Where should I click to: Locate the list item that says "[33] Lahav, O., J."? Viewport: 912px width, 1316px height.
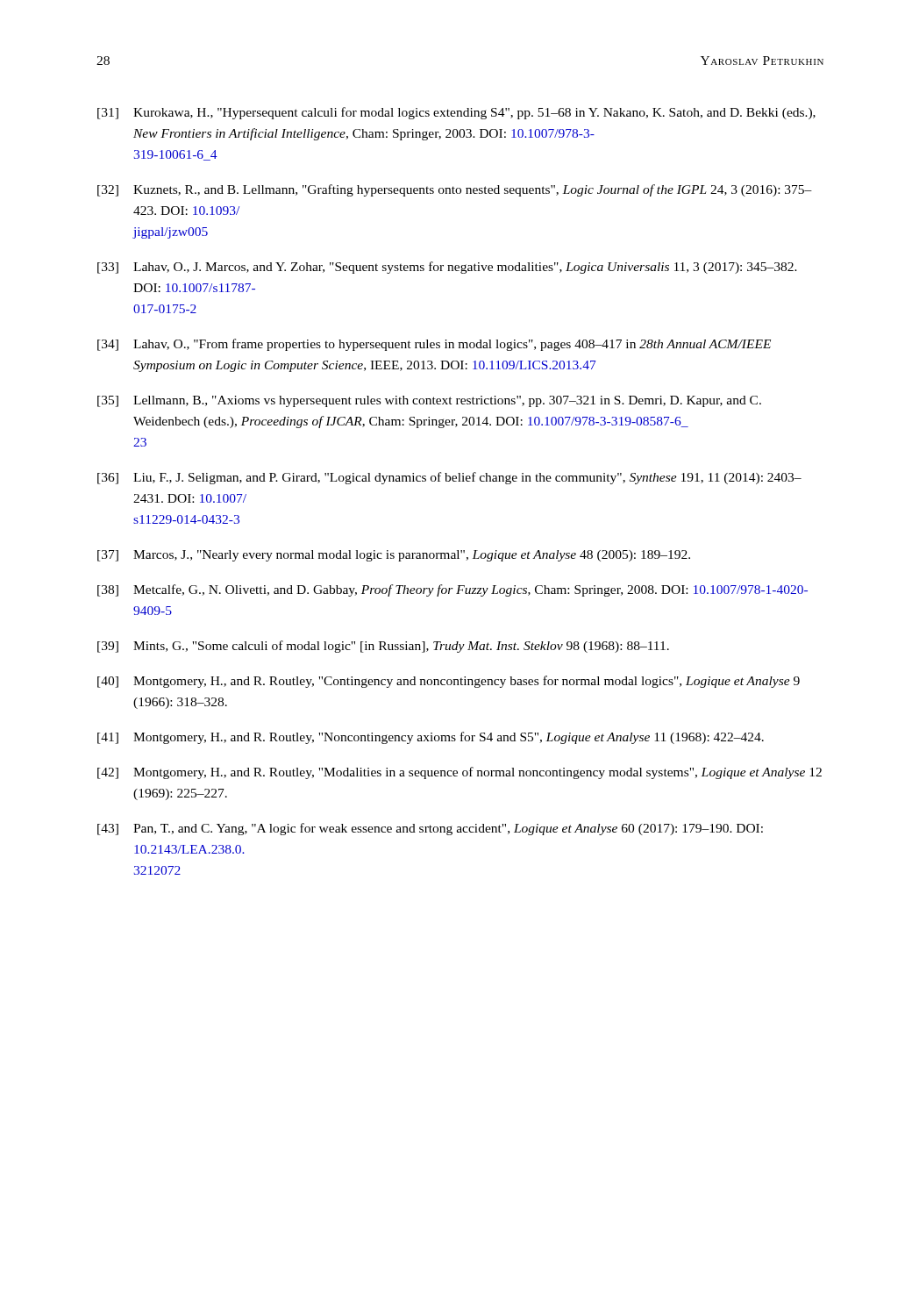(447, 268)
